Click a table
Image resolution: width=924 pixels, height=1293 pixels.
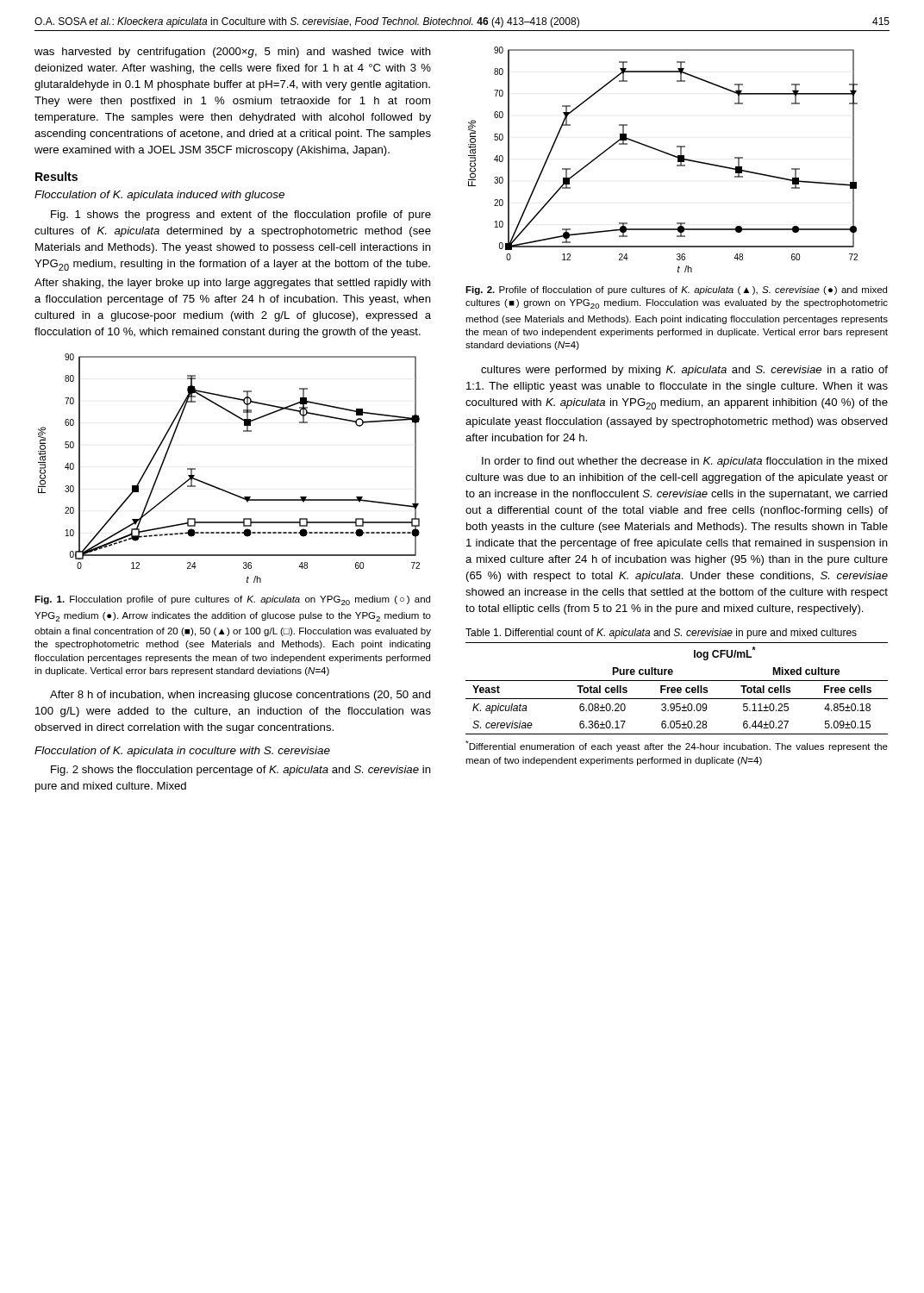click(677, 689)
